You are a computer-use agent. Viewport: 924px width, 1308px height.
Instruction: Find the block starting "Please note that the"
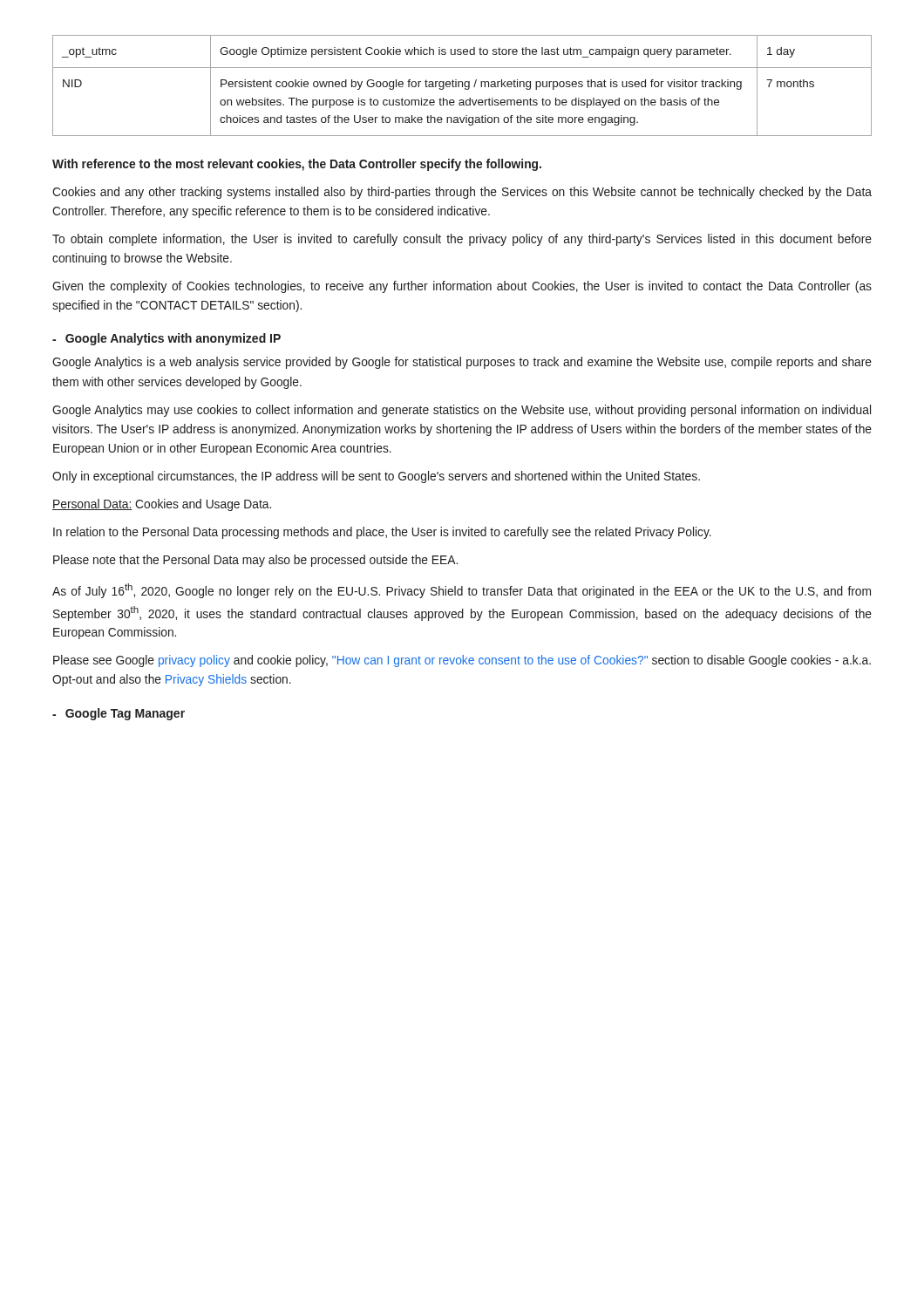tap(256, 560)
